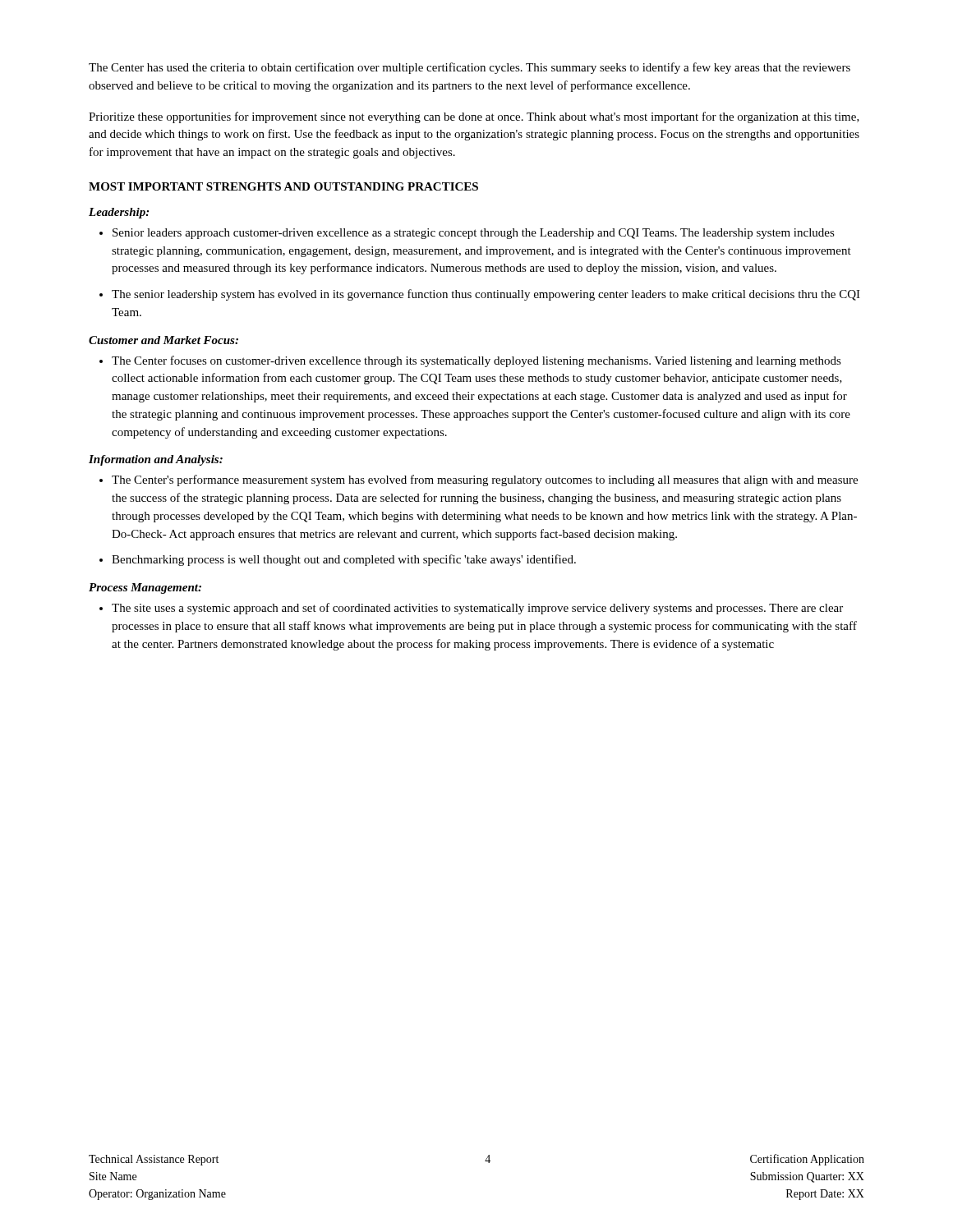
Task: Click on the text block that reads "The Center has used the"
Action: pos(470,76)
